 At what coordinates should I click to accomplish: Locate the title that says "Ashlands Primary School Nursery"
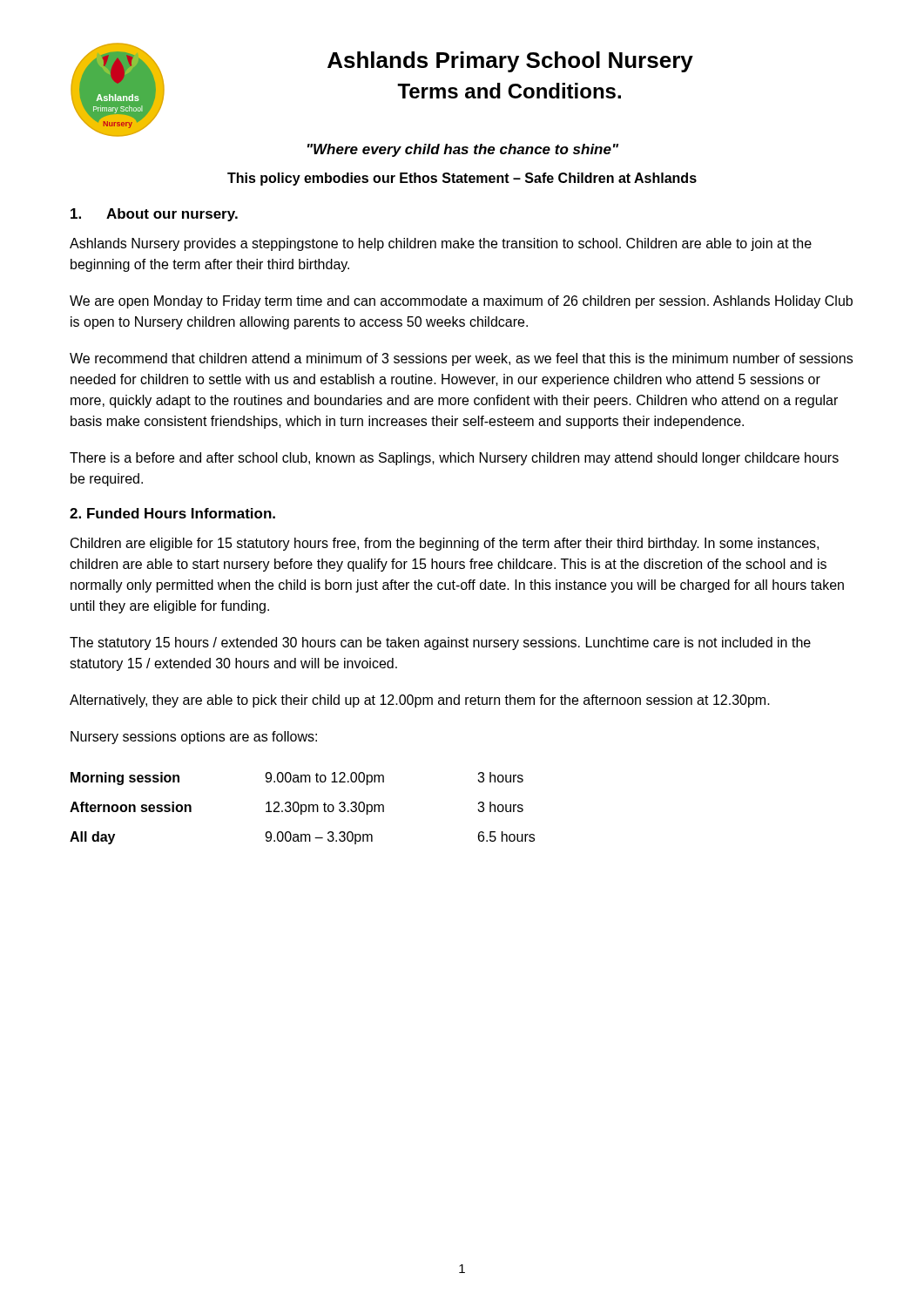pyautogui.click(x=510, y=60)
